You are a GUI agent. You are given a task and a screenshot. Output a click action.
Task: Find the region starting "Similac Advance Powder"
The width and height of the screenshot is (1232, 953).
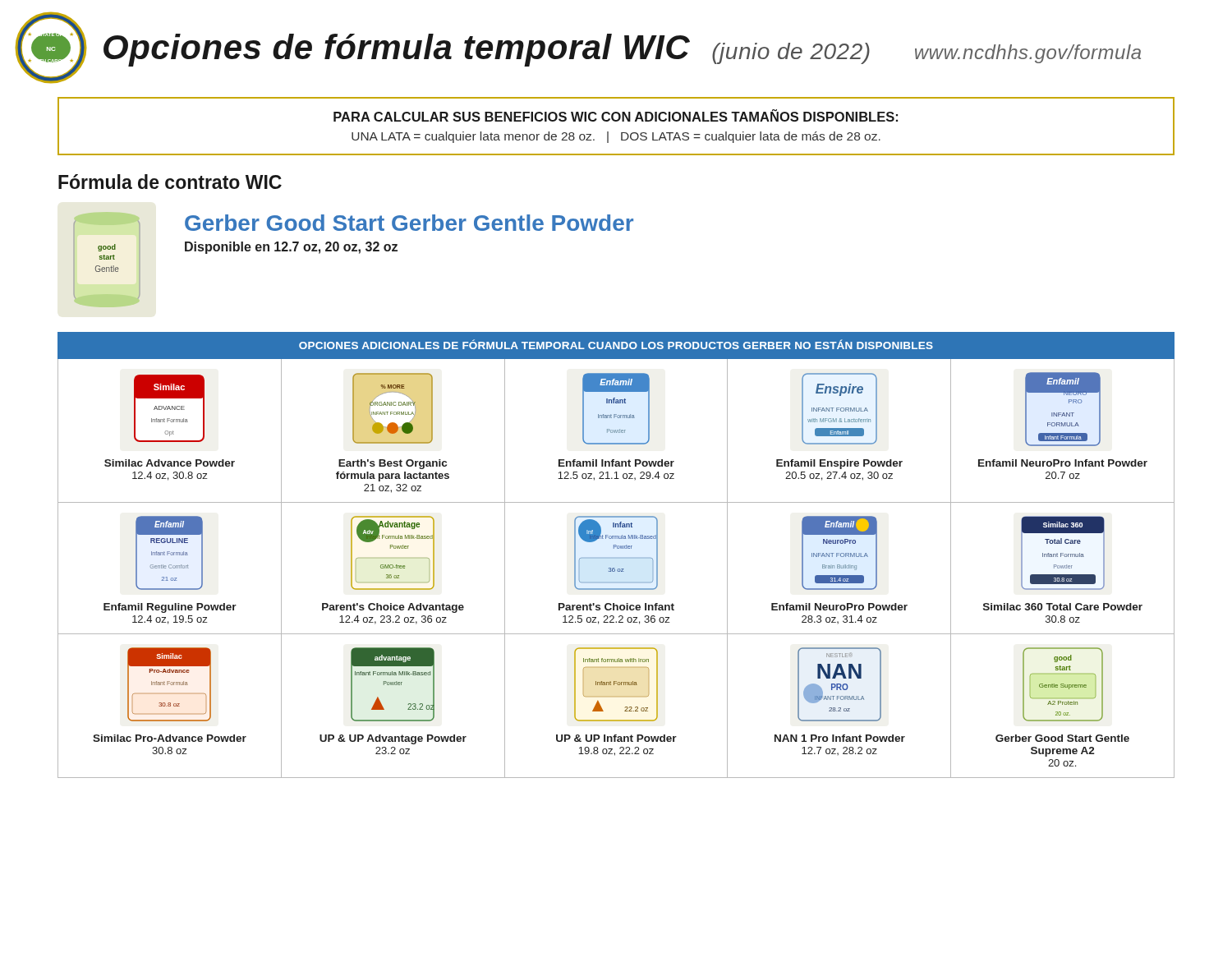tap(170, 463)
